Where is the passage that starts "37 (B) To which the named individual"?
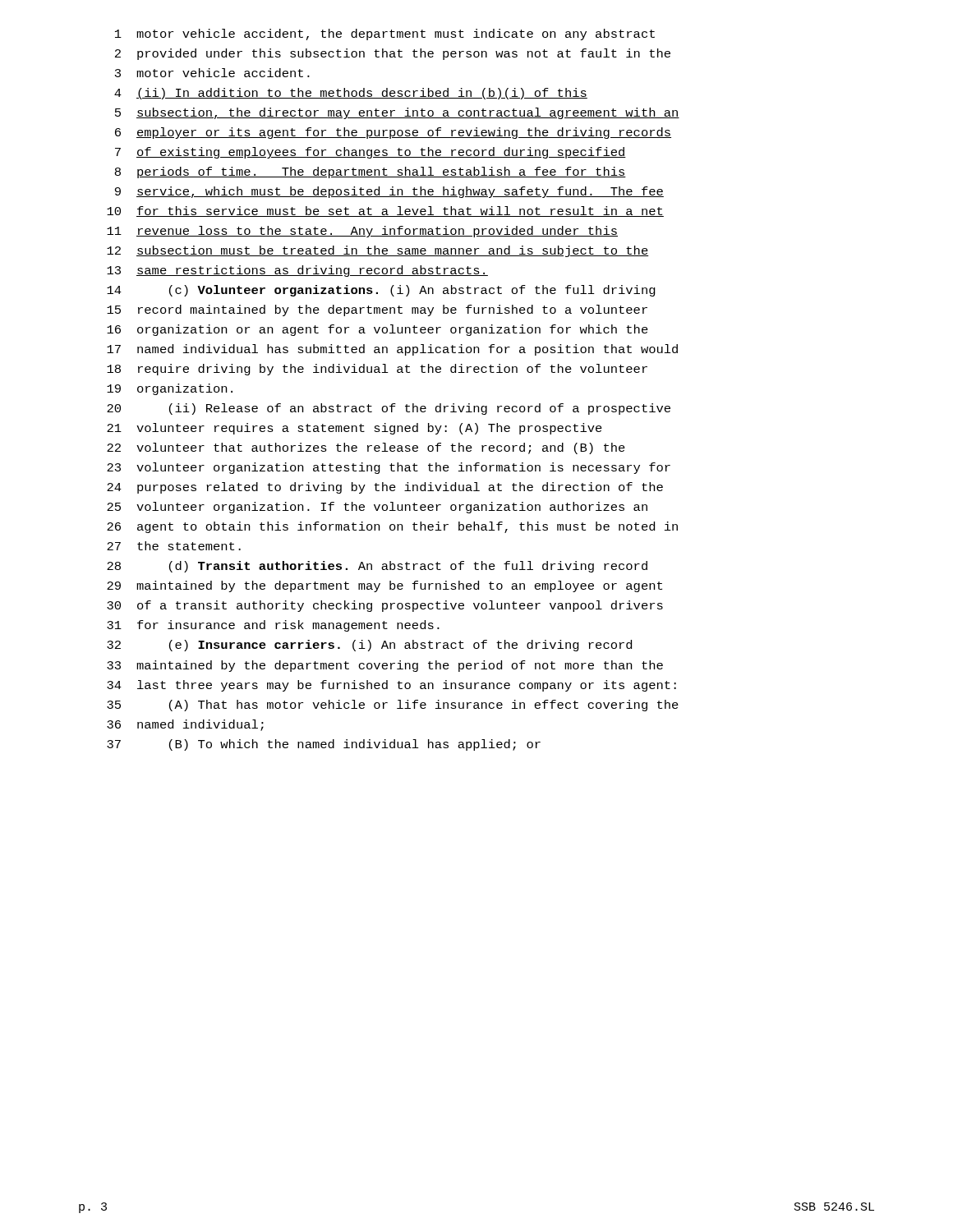 (489, 745)
